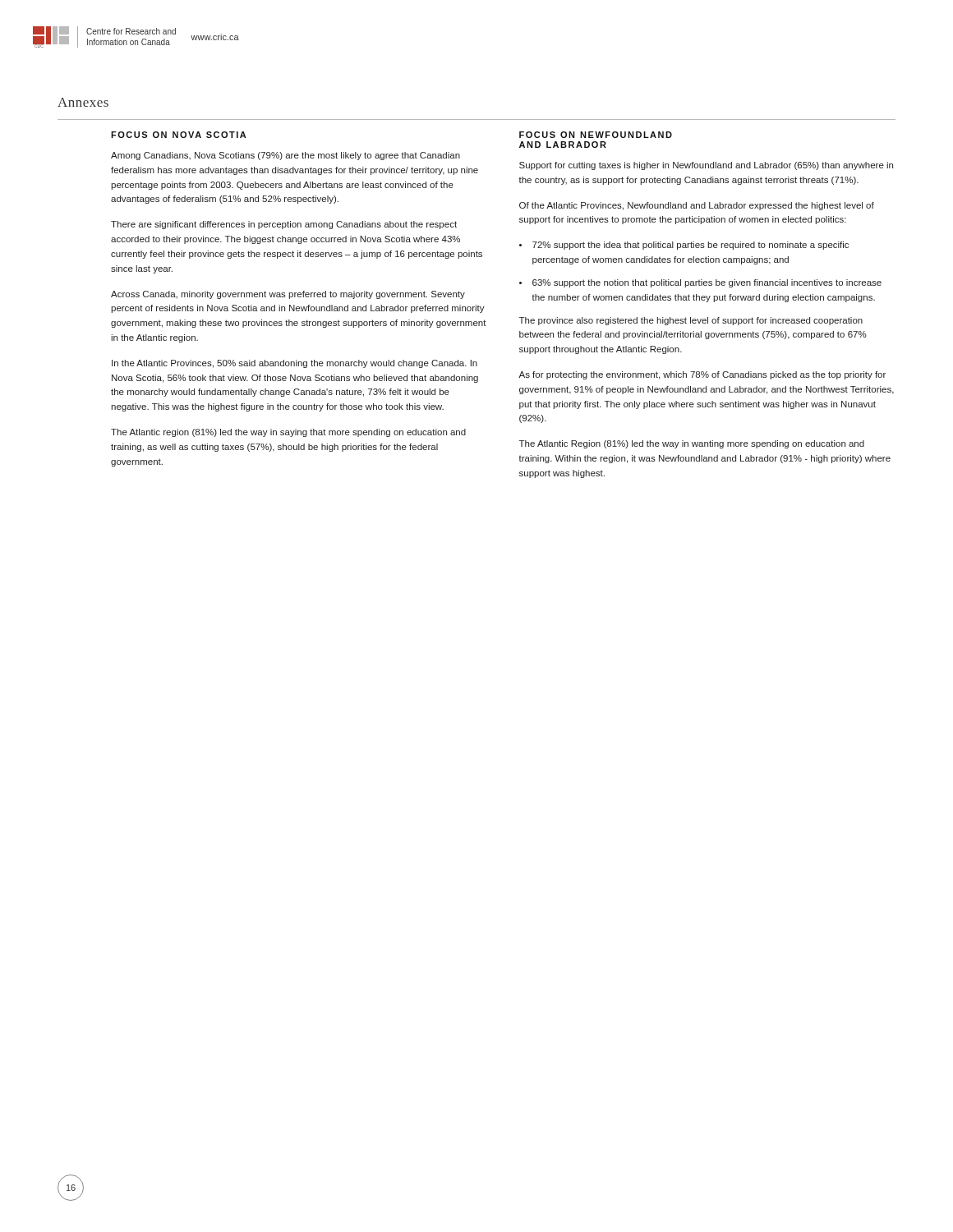This screenshot has height=1232, width=953.
Task: Navigate to the element starting "The Atlantic region (81%)"
Action: pyautogui.click(x=288, y=447)
